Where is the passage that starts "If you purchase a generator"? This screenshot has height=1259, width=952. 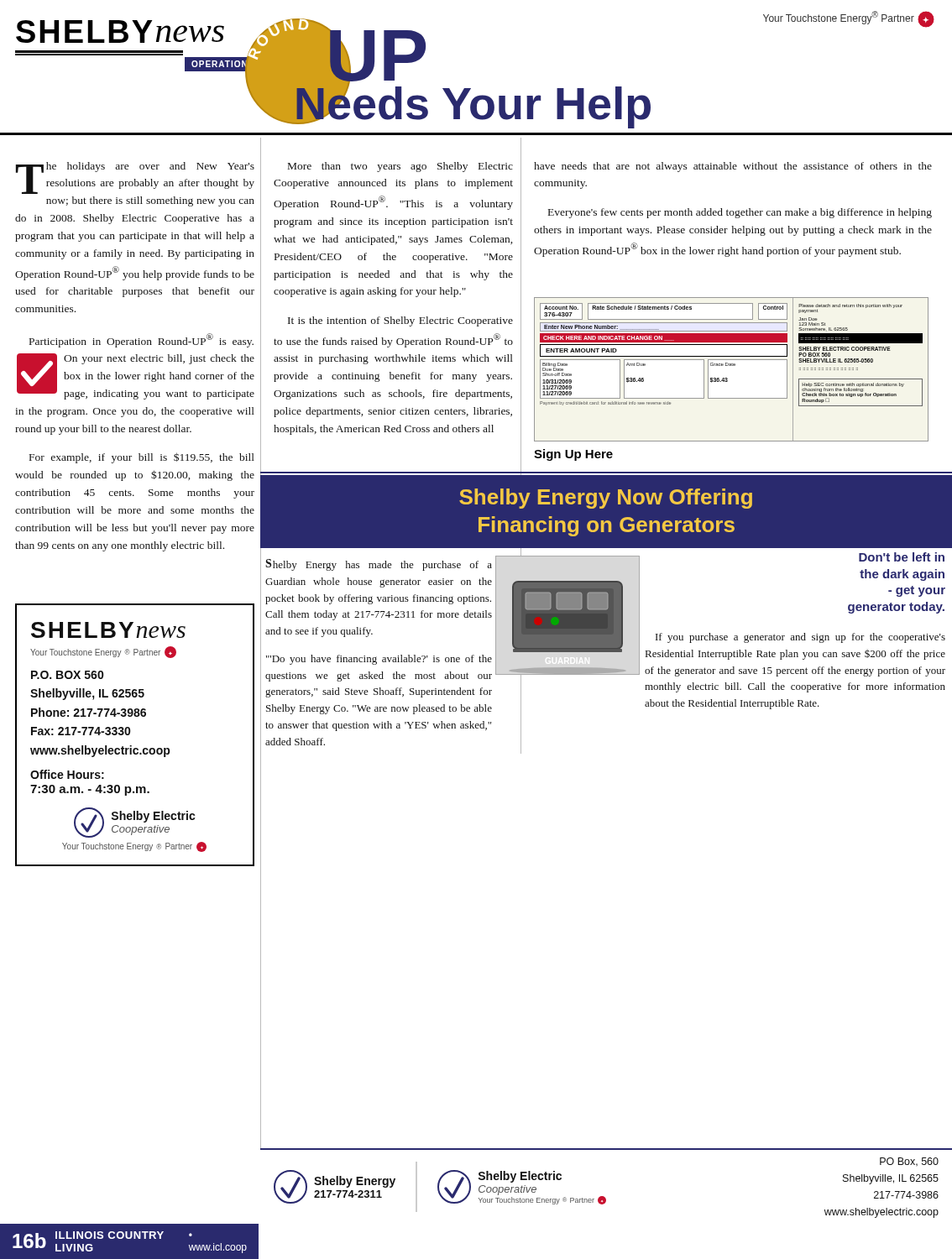[795, 670]
